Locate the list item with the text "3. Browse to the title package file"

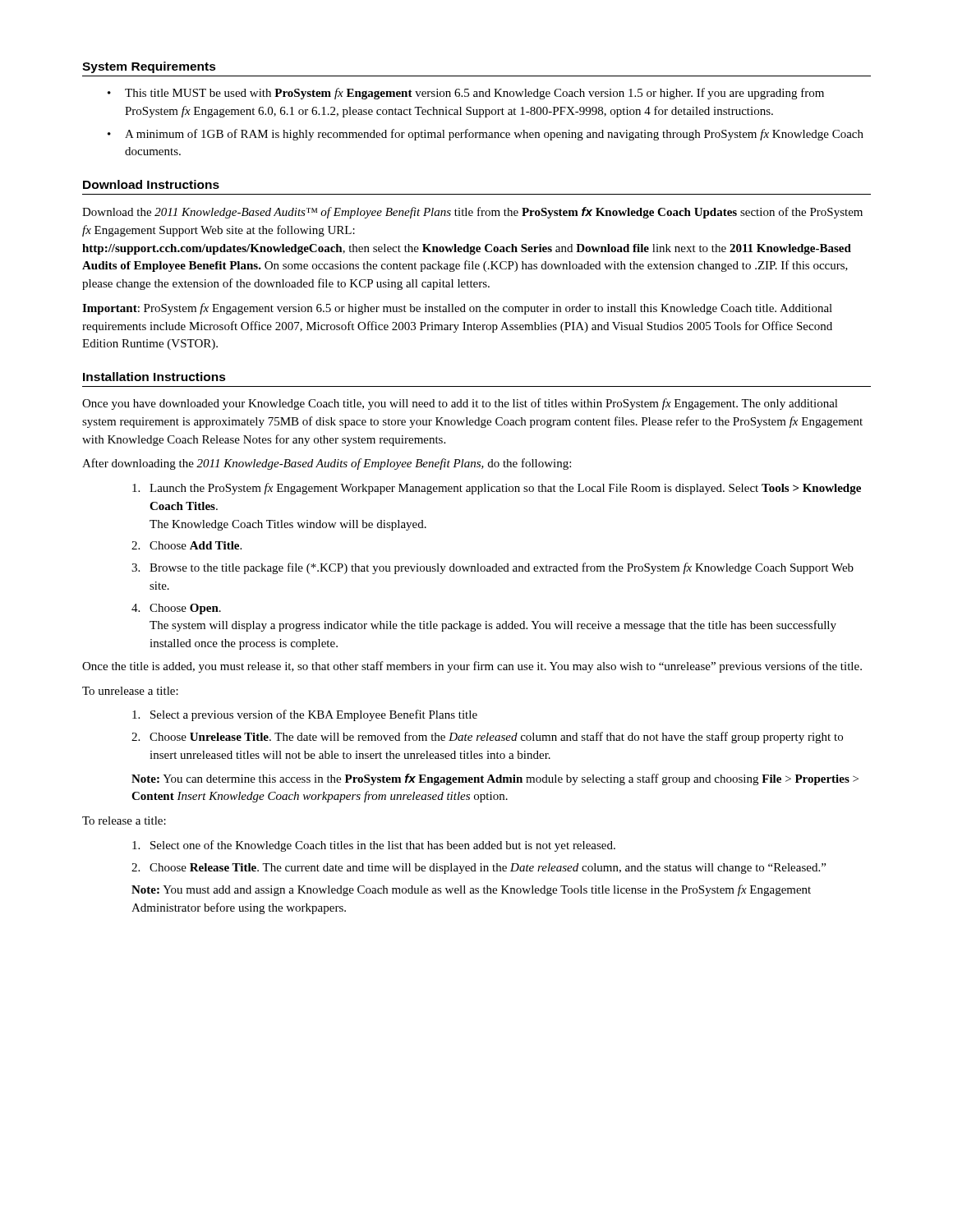pos(501,577)
